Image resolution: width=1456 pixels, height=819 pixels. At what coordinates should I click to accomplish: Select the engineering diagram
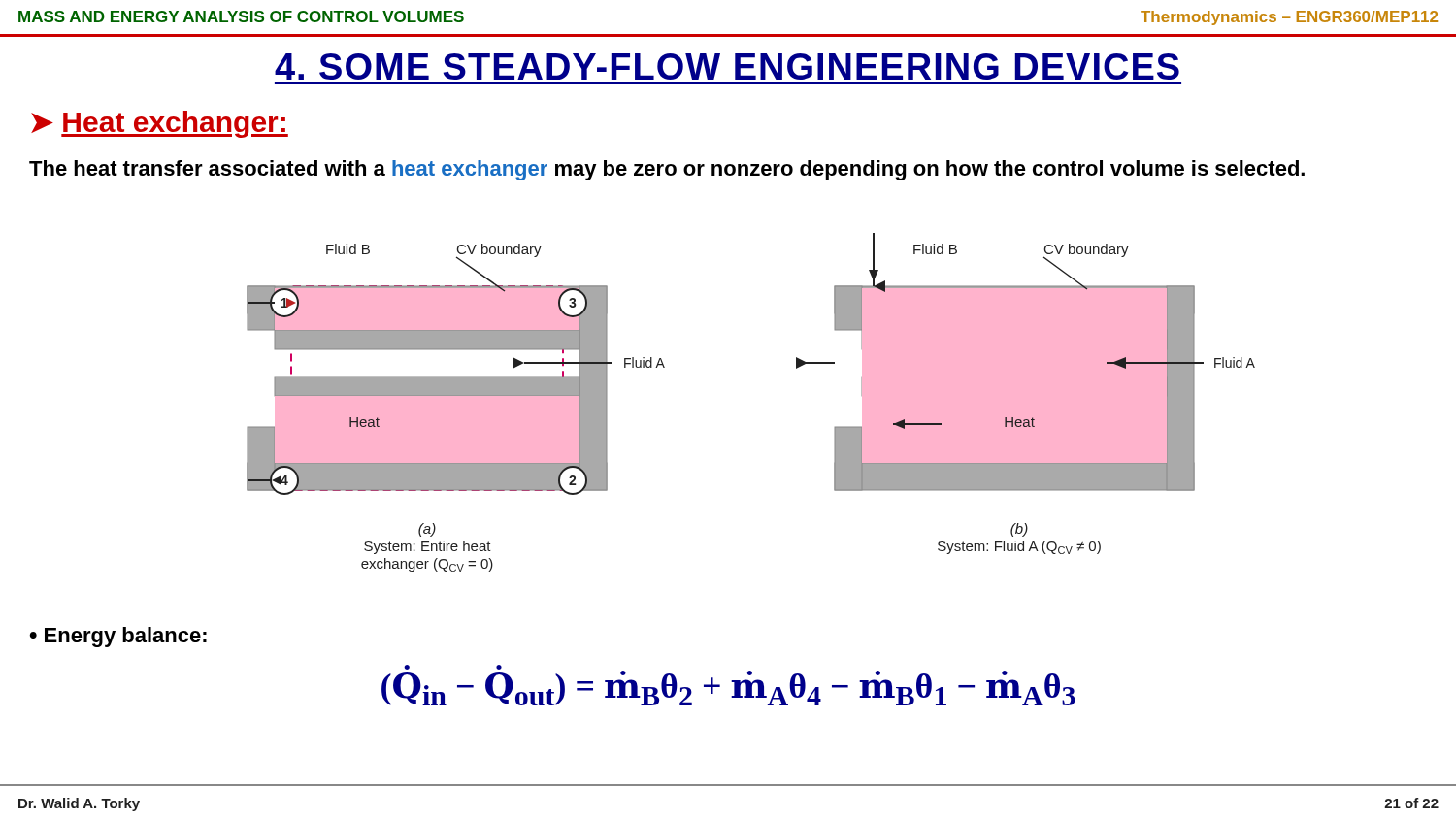pos(728,408)
